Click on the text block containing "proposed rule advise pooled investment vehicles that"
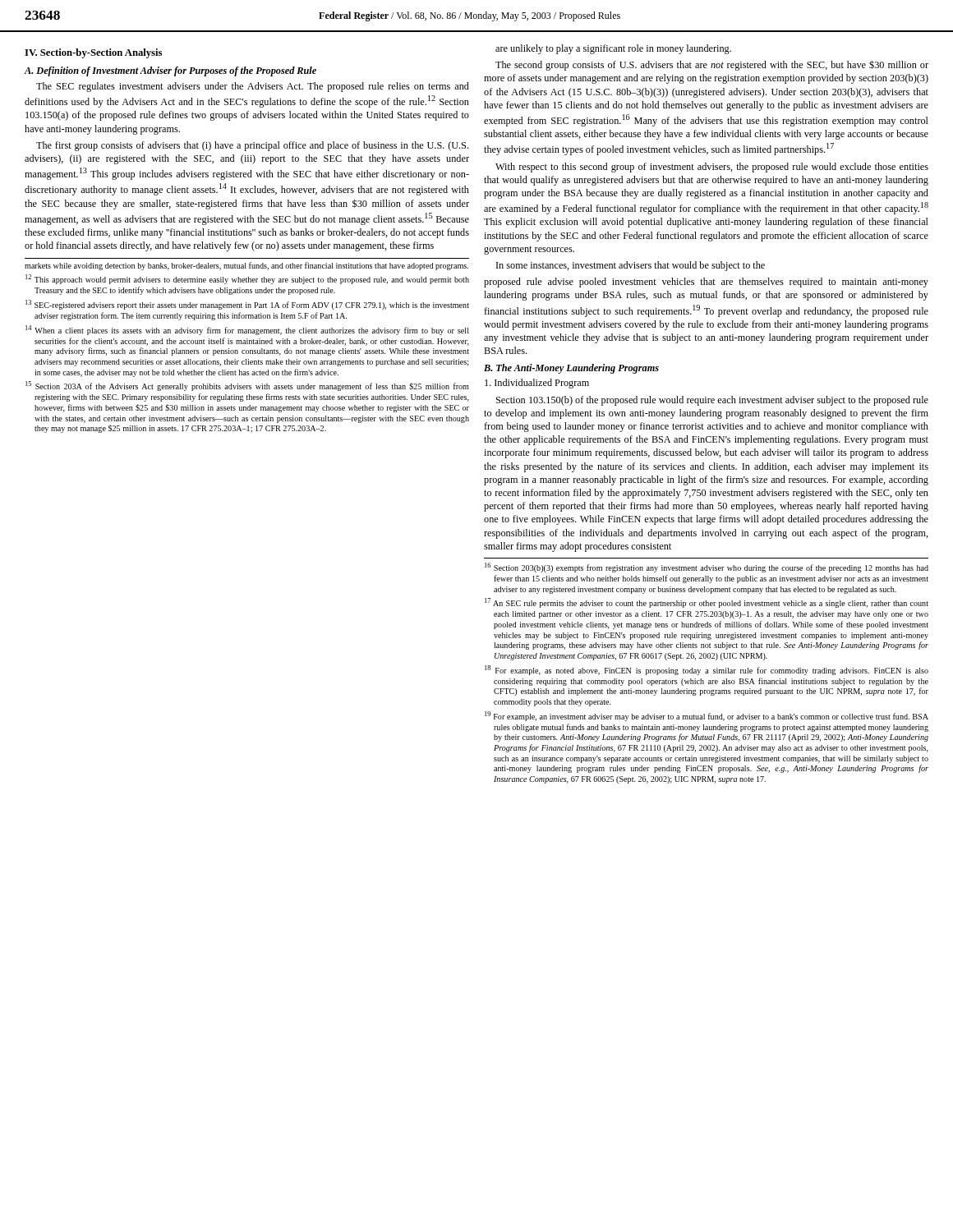The image size is (953, 1232). pos(706,317)
